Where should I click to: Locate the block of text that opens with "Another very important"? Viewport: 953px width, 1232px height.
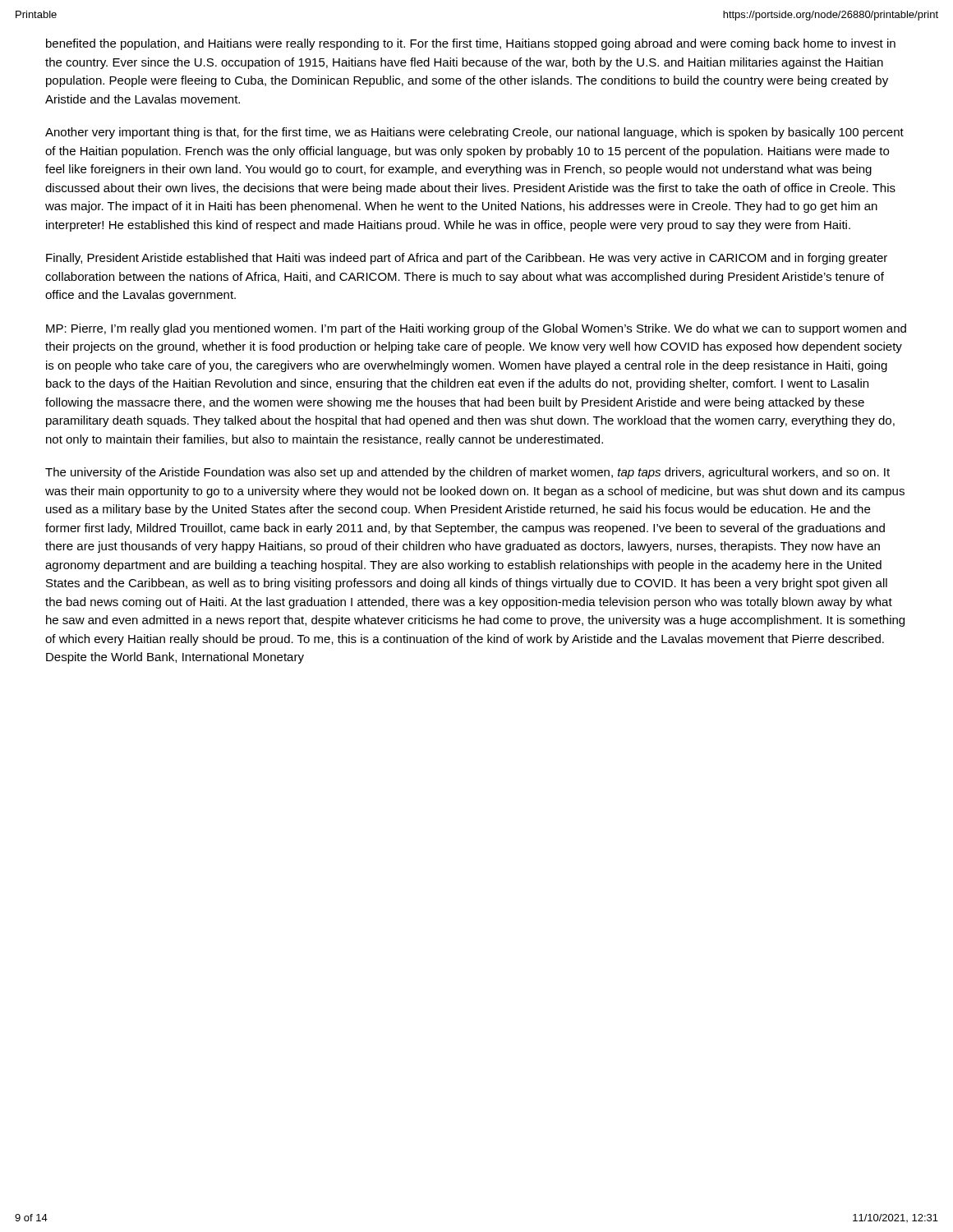pyautogui.click(x=474, y=178)
